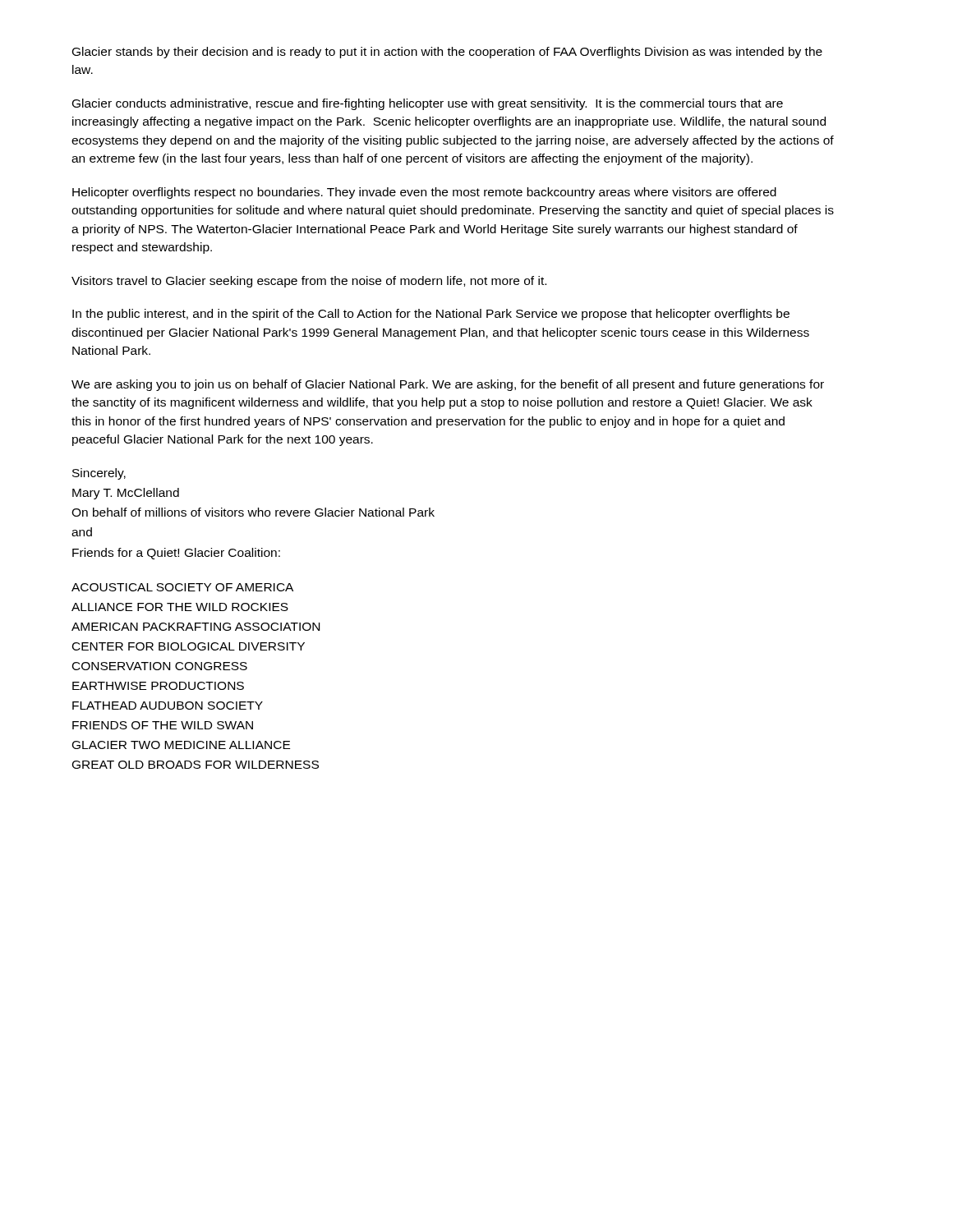Locate the list item that says "FRIENDS OF THE WILD"
The image size is (953, 1232).
click(163, 725)
